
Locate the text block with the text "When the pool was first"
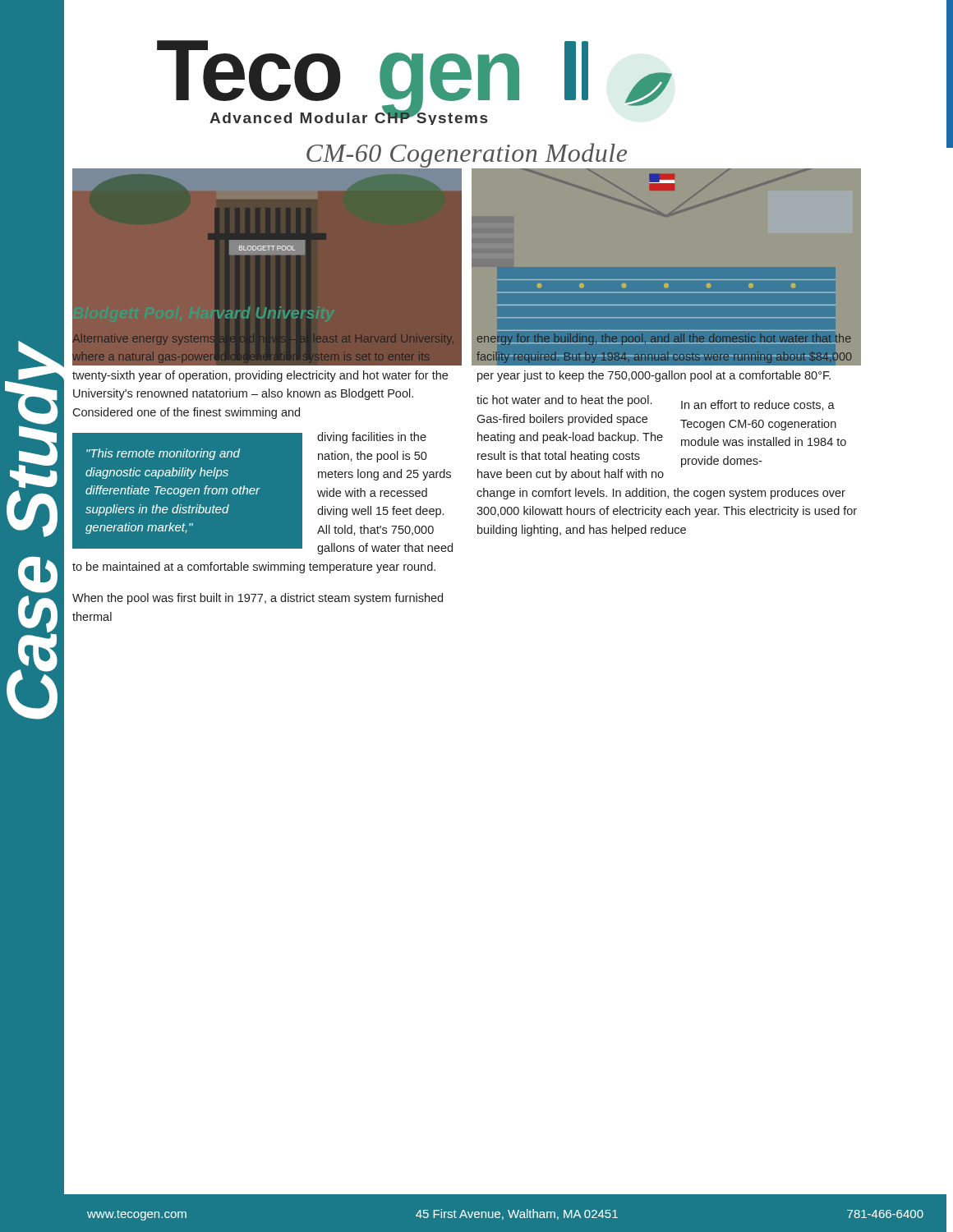(258, 607)
